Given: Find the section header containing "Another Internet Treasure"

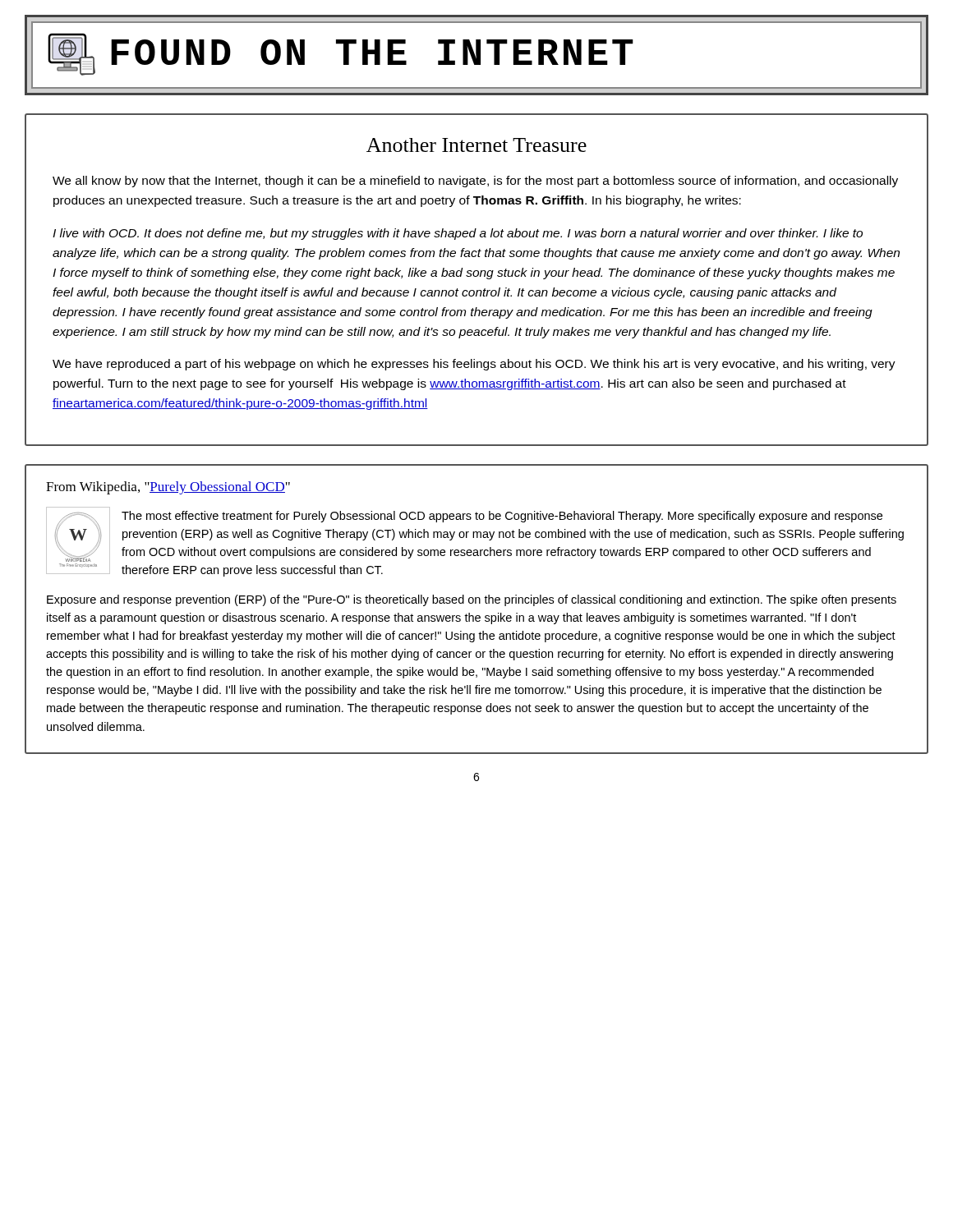Looking at the screenshot, I should pyautogui.click(x=476, y=145).
